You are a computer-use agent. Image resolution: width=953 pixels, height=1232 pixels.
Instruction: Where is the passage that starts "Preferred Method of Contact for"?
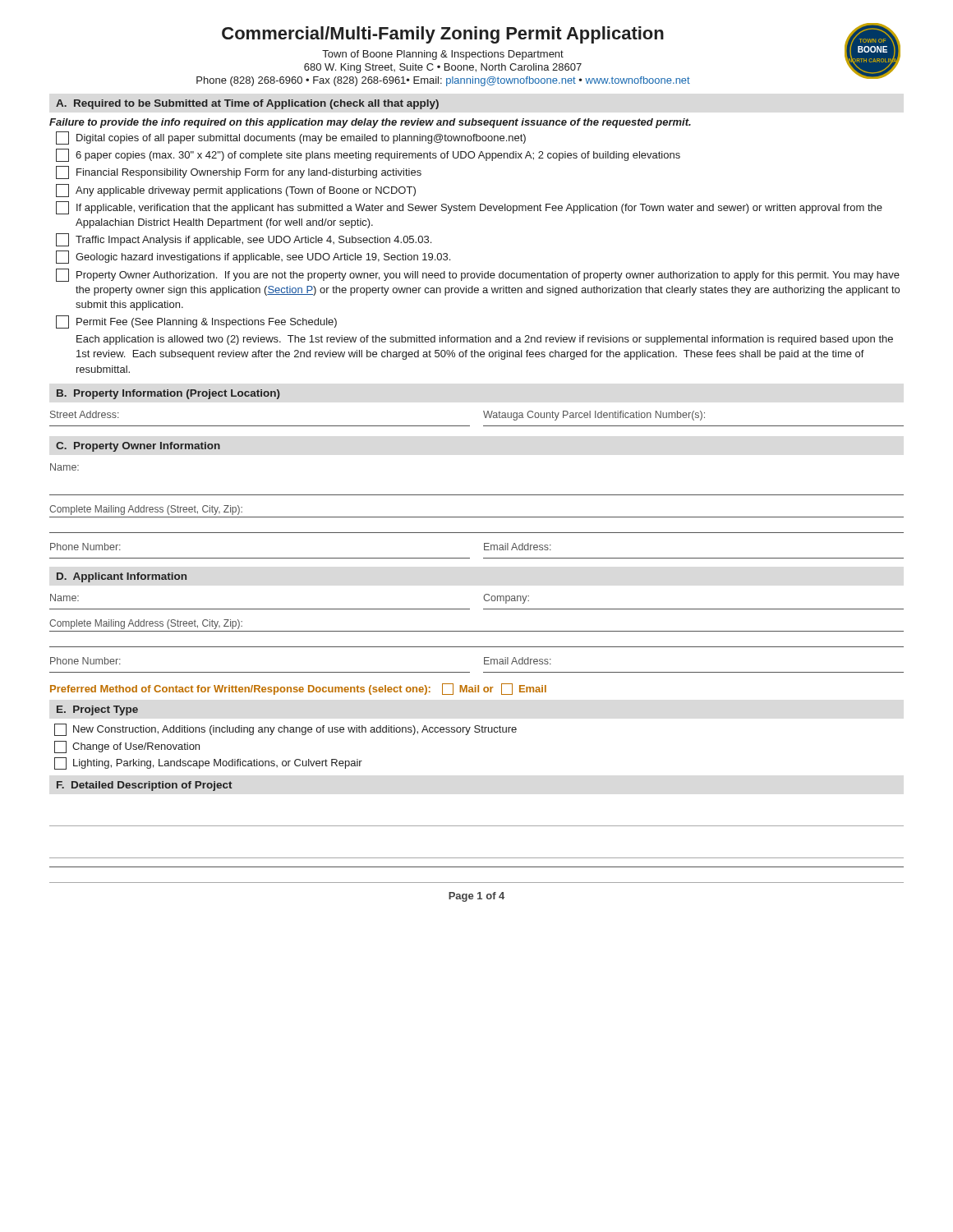(x=298, y=689)
